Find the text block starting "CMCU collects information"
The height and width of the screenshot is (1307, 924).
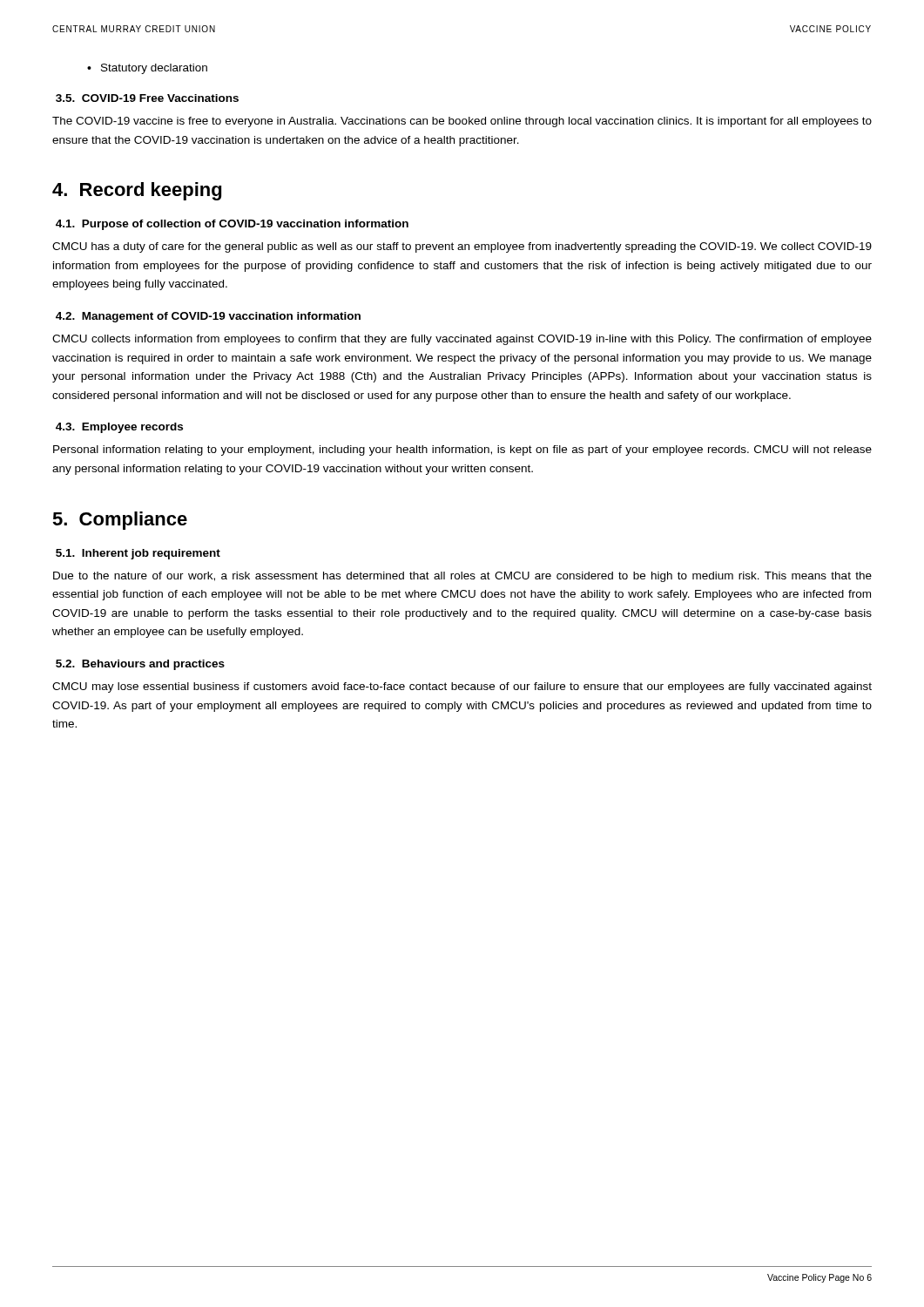(x=462, y=367)
